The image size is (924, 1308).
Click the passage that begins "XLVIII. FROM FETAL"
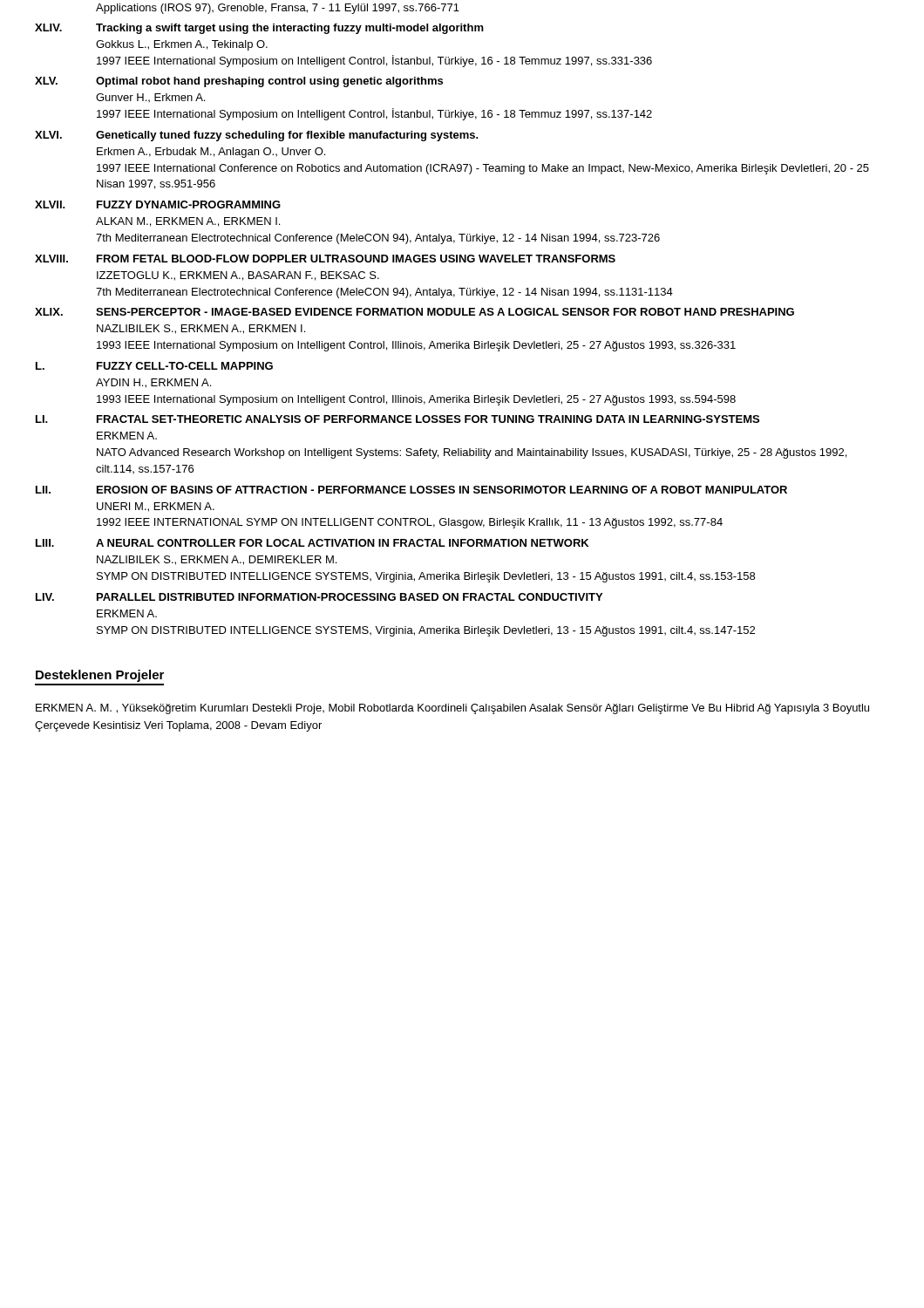[462, 276]
